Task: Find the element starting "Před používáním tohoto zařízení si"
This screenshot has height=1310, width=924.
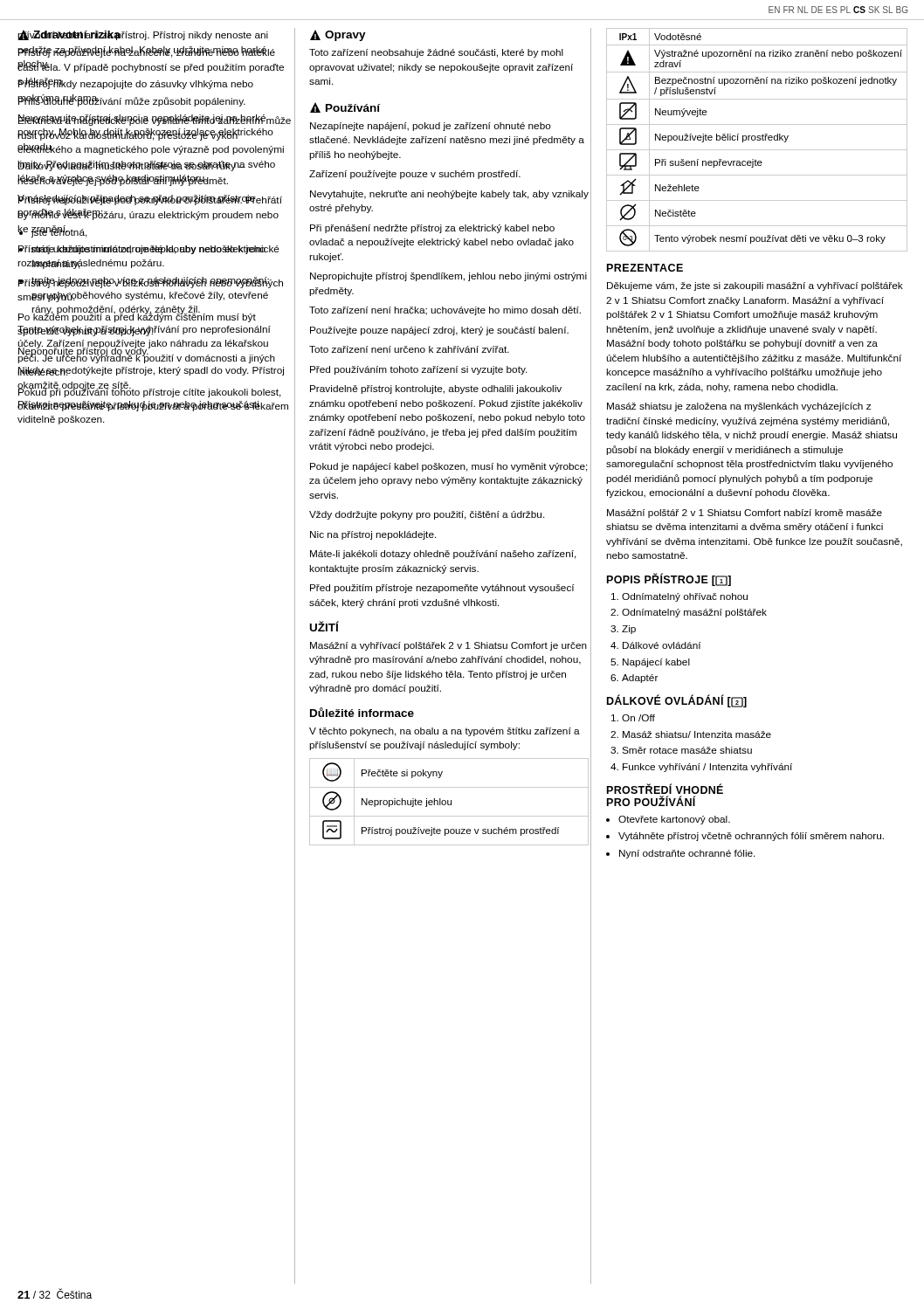Action: tap(449, 369)
